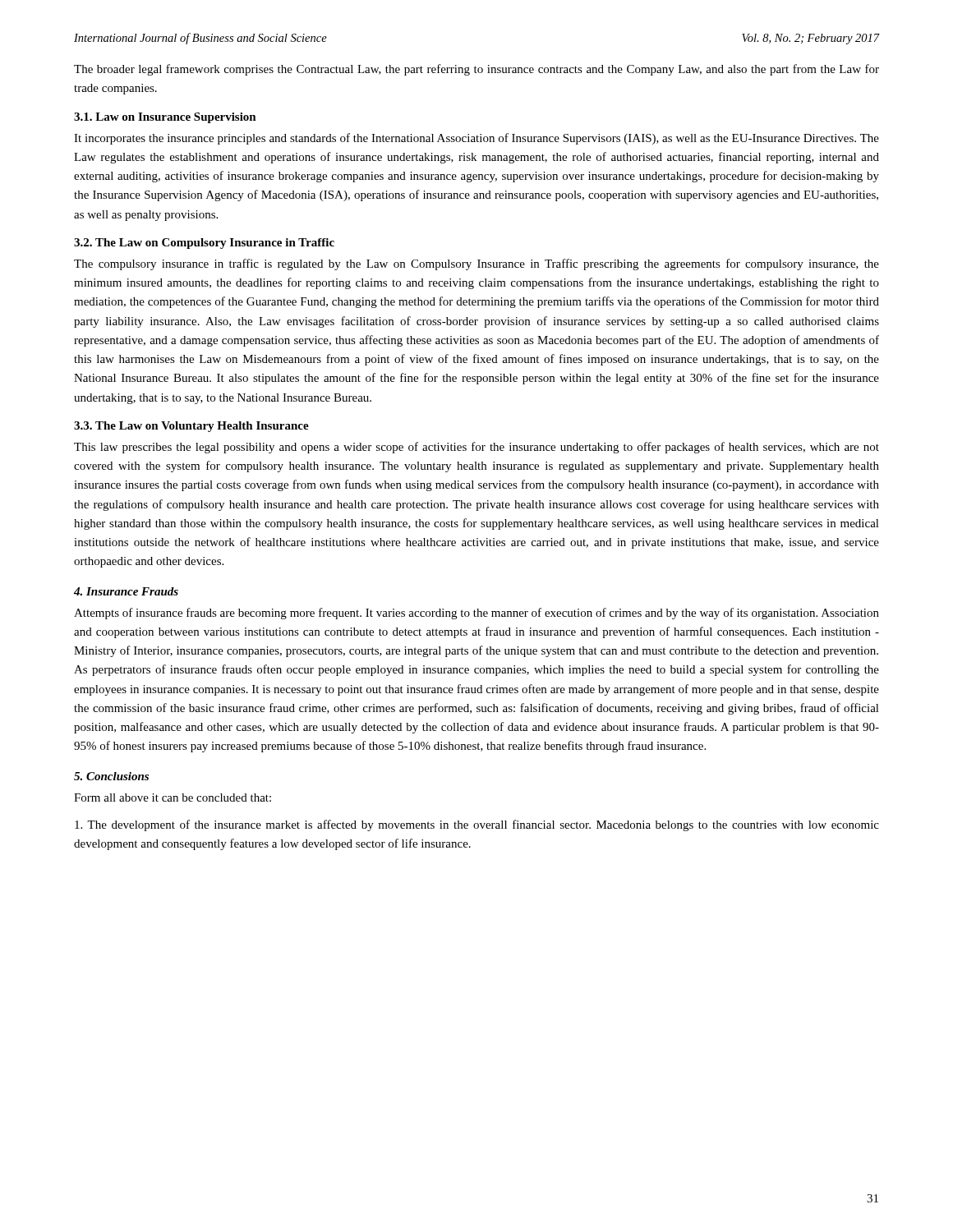Viewport: 953px width, 1232px height.
Task: Where is the section header that starts "3.3. The Law on Voluntary"?
Action: 191,425
